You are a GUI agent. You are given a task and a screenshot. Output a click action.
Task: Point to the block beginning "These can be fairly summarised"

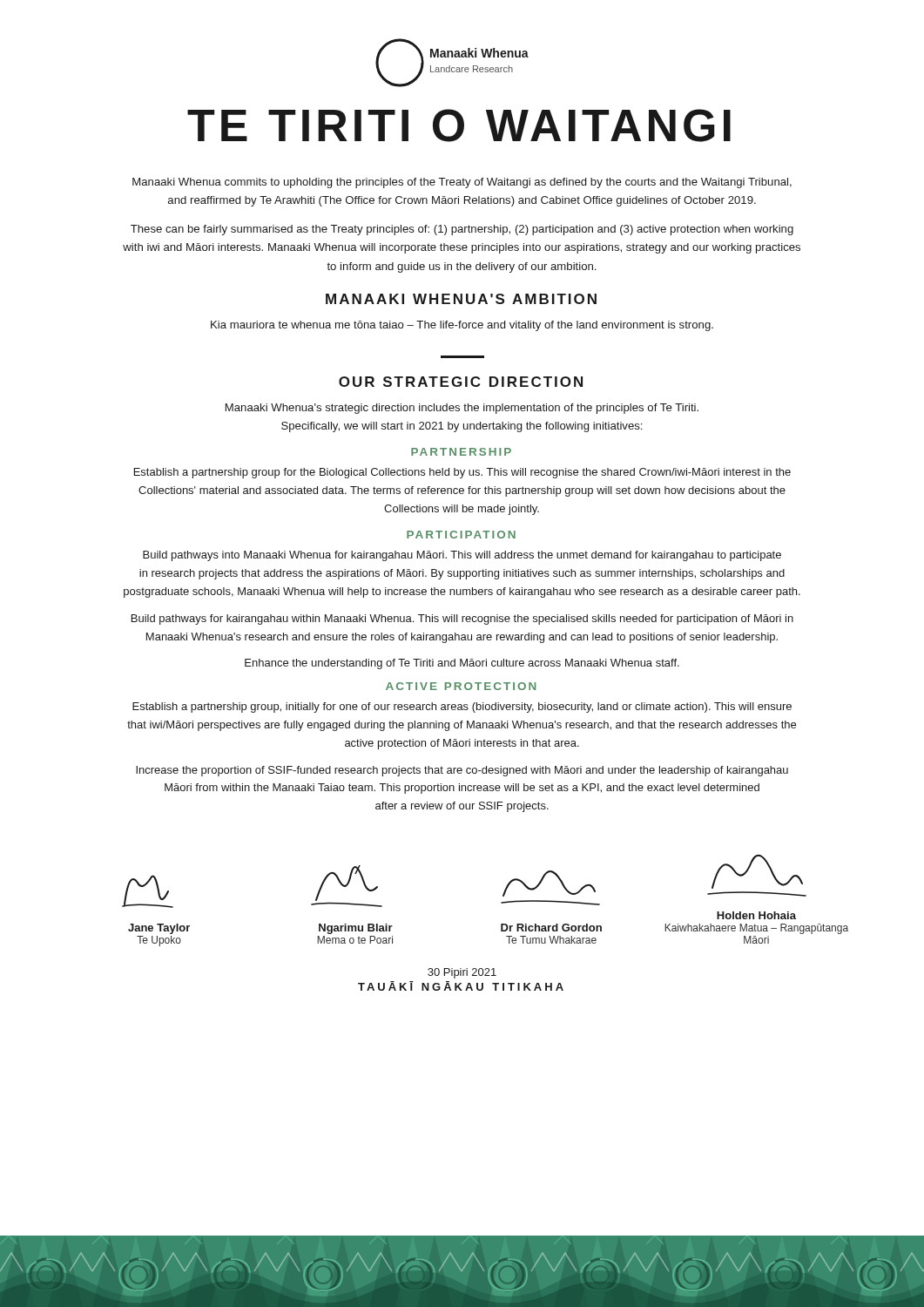462,247
